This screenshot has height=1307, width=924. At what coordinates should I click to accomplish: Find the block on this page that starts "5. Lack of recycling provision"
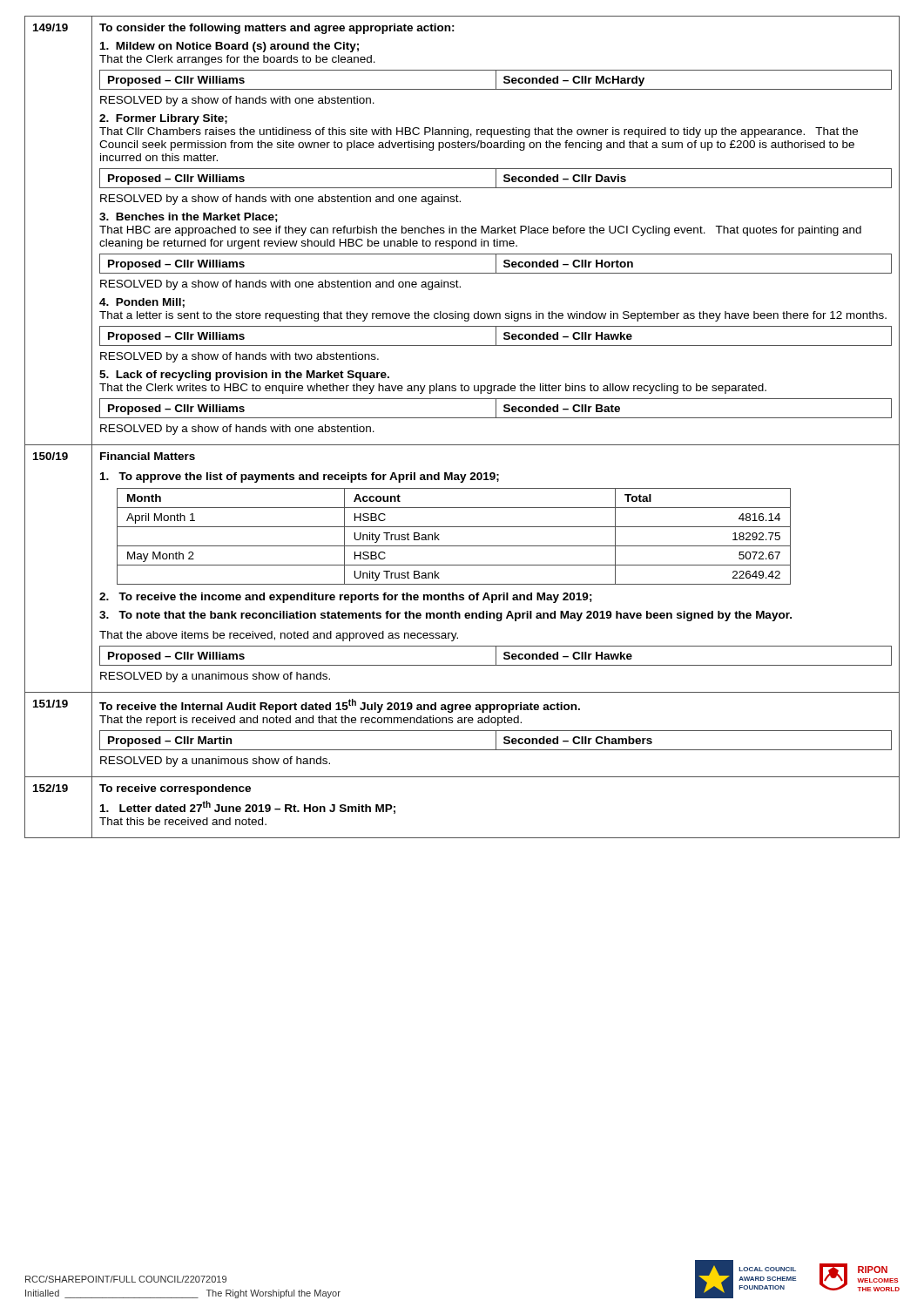(495, 401)
